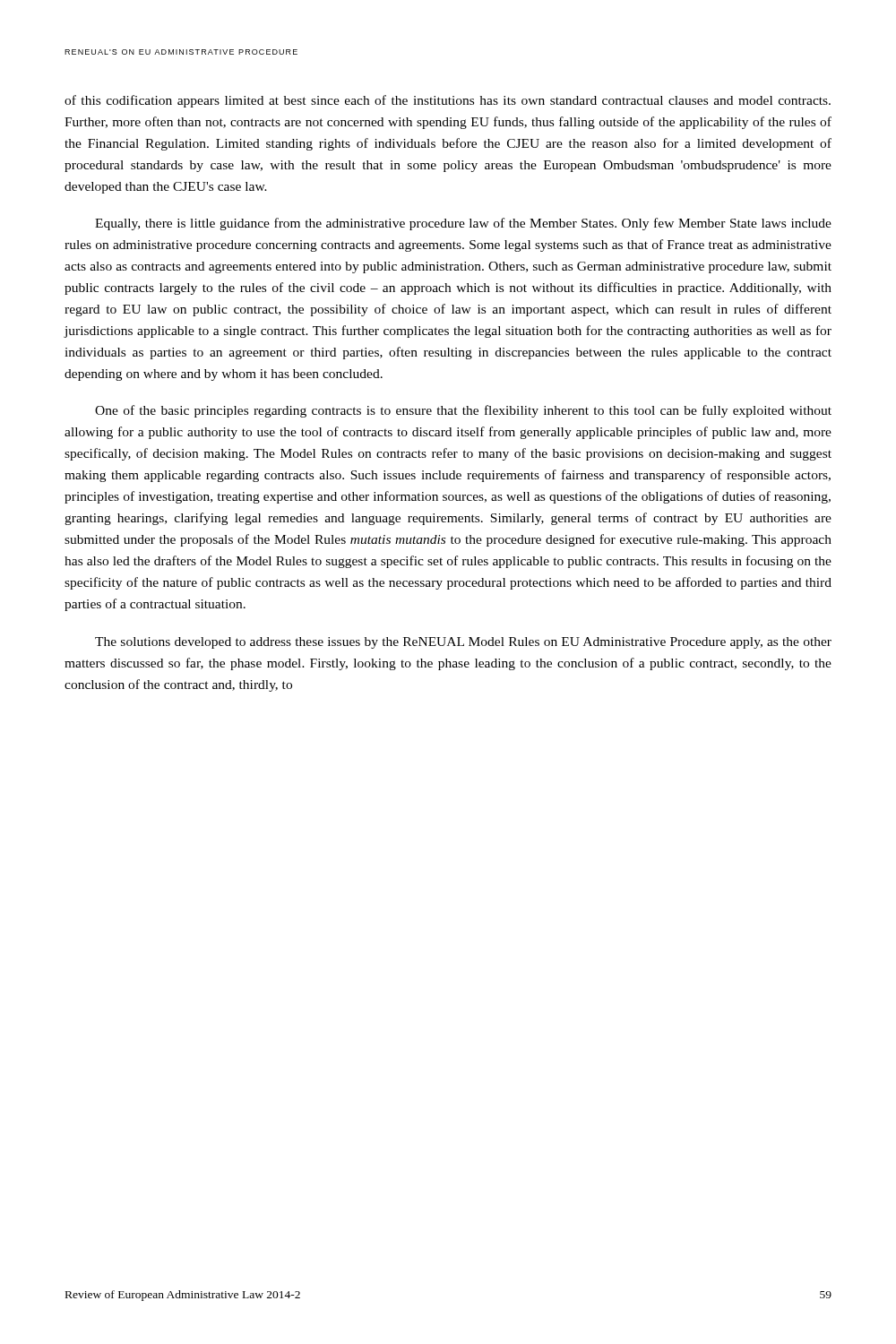896x1344 pixels.
Task: Find the block on this page that starts "One of the"
Action: 448,507
